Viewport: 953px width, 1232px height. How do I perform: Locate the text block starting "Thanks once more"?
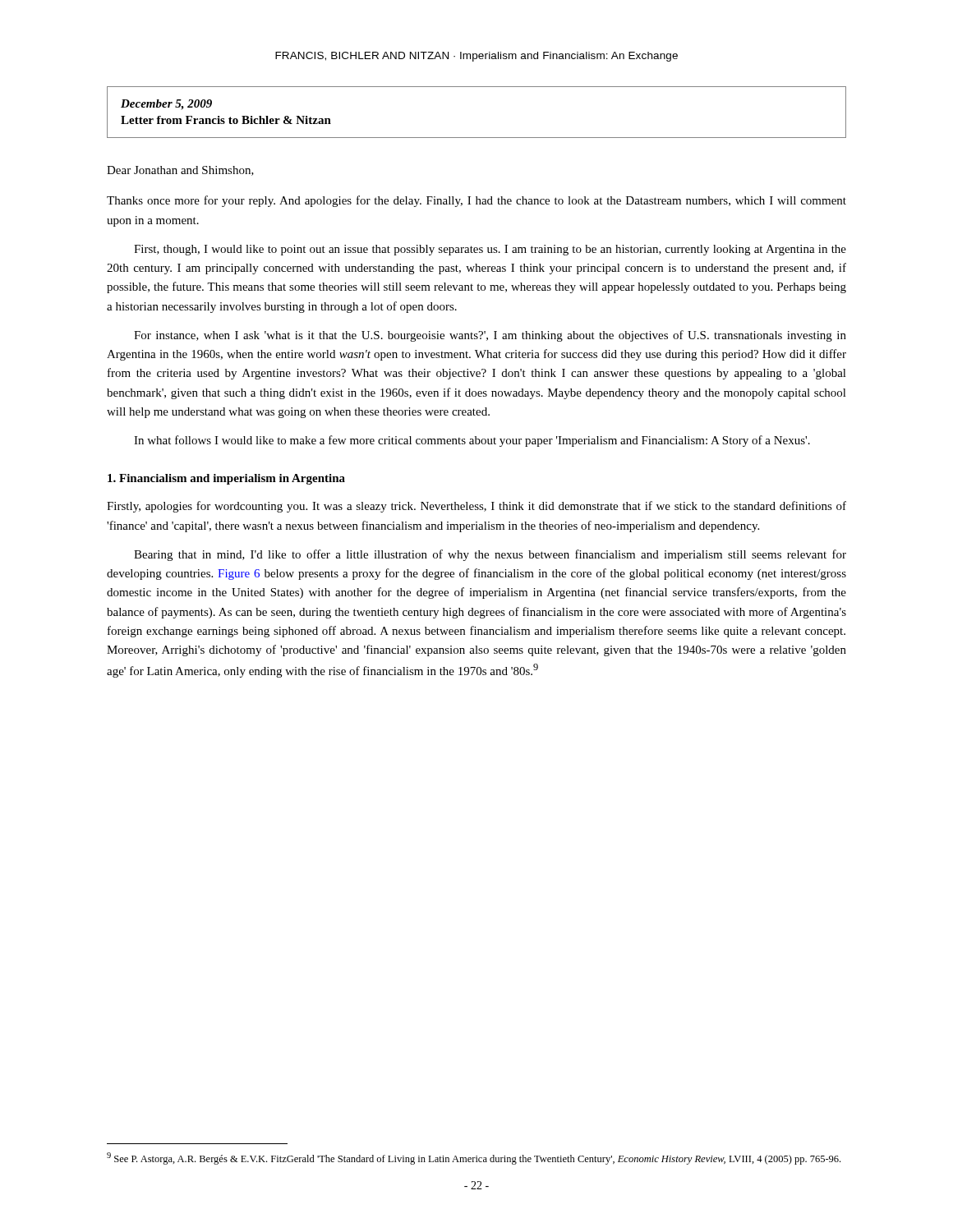click(x=476, y=210)
